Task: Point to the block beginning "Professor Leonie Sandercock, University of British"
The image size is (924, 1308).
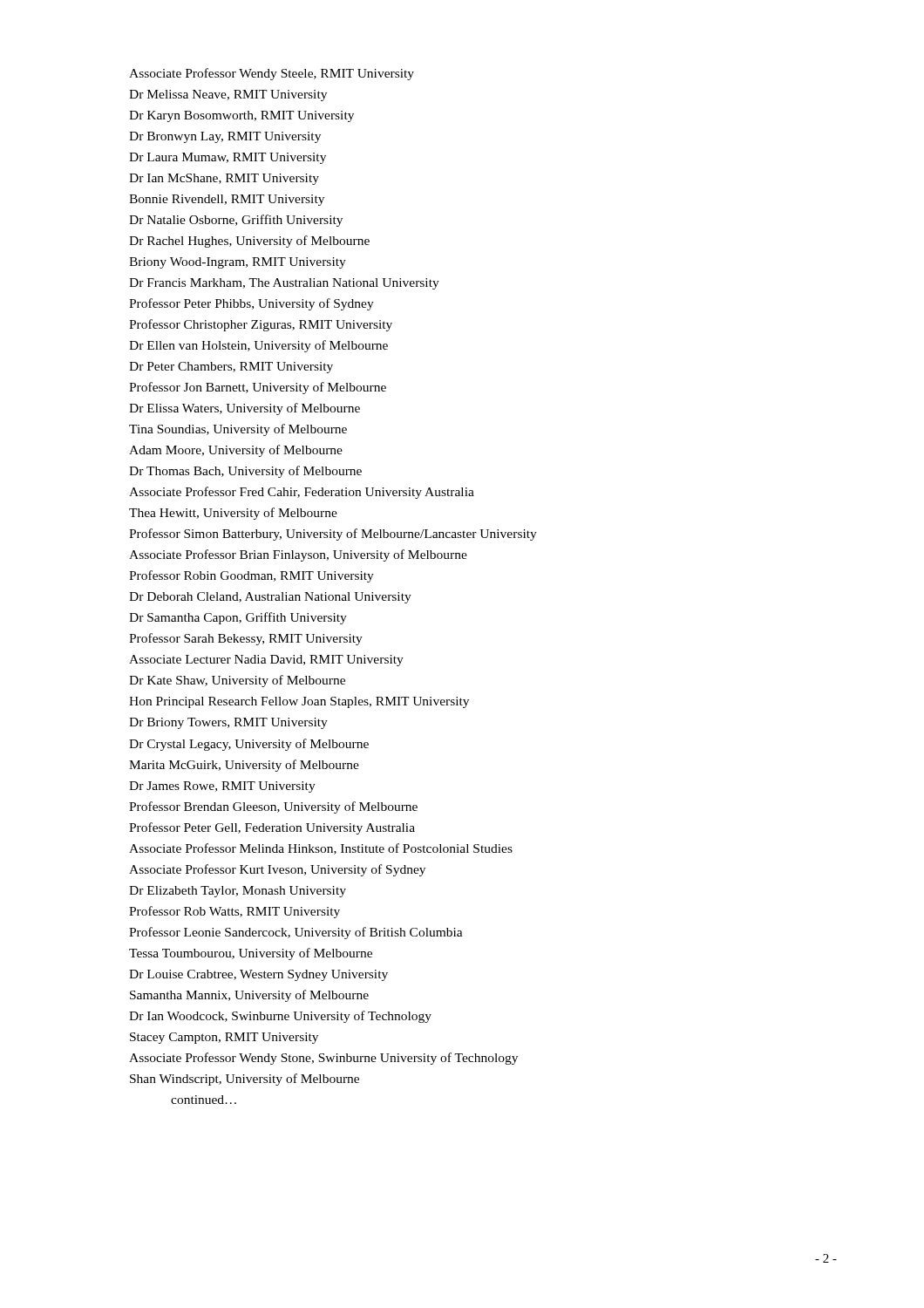Action: [296, 931]
